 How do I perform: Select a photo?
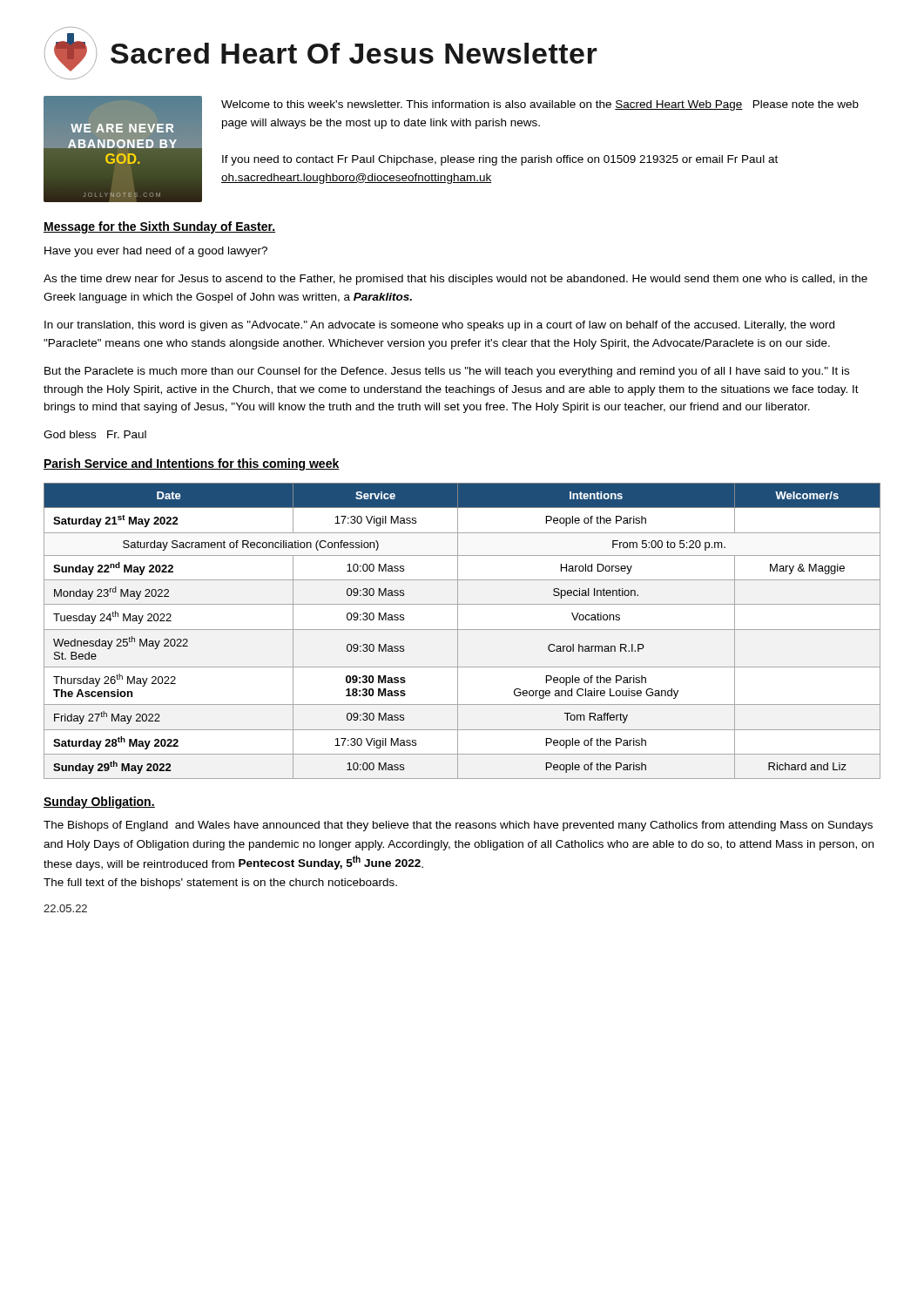click(x=123, y=149)
